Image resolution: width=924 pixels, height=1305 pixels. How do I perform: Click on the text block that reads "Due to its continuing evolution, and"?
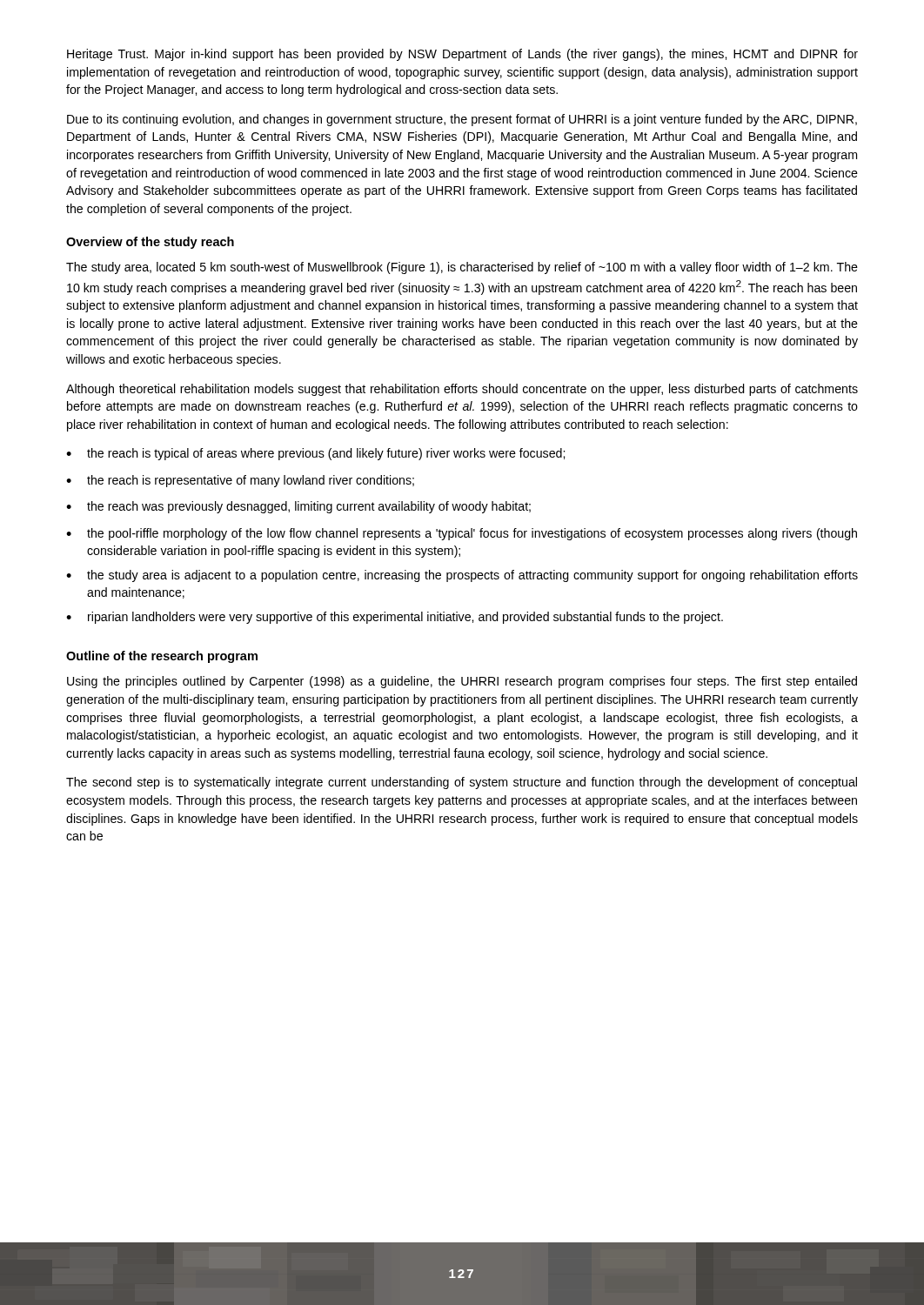462,164
